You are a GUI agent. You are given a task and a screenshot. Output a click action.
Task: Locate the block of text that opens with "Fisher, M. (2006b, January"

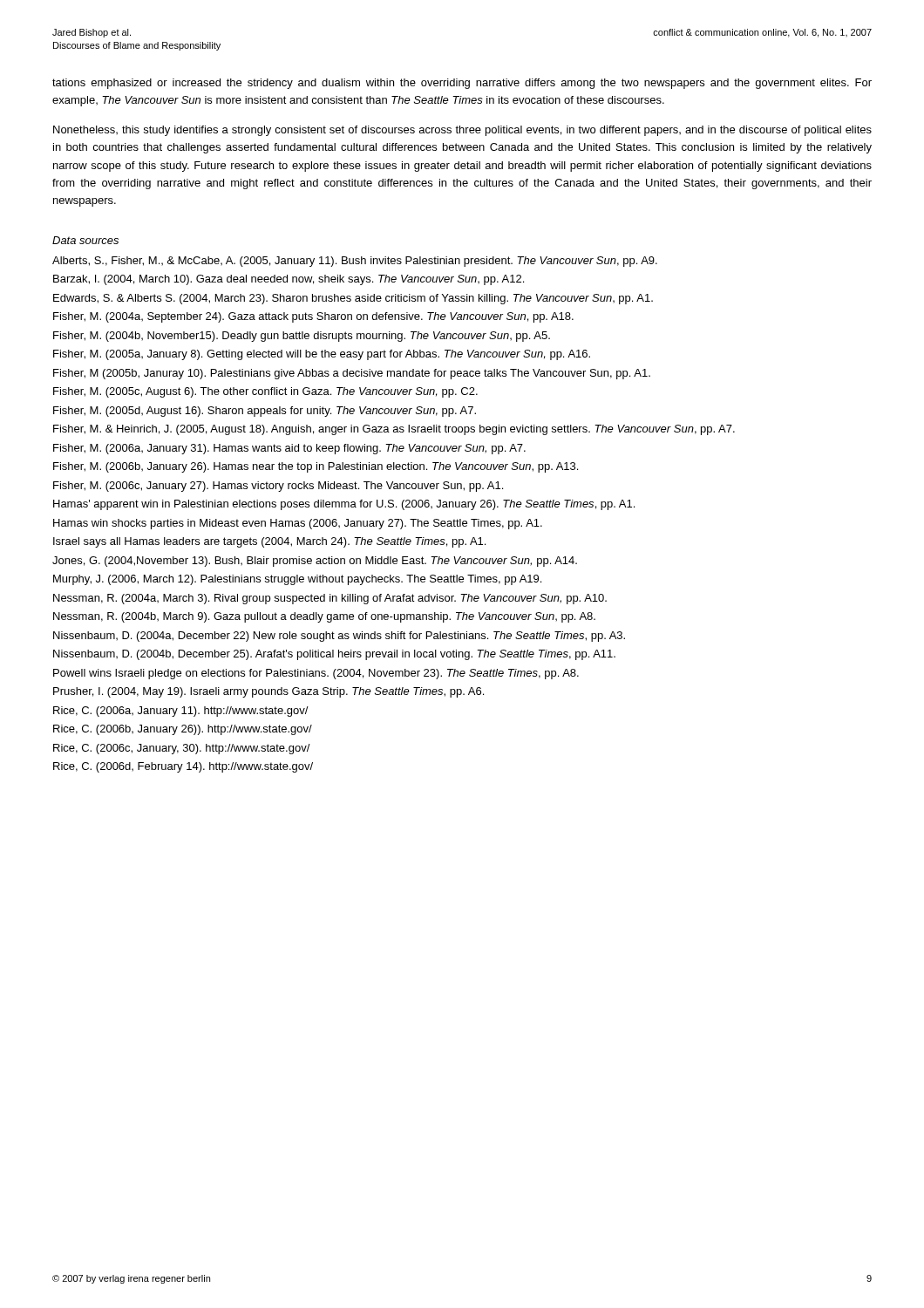click(316, 467)
